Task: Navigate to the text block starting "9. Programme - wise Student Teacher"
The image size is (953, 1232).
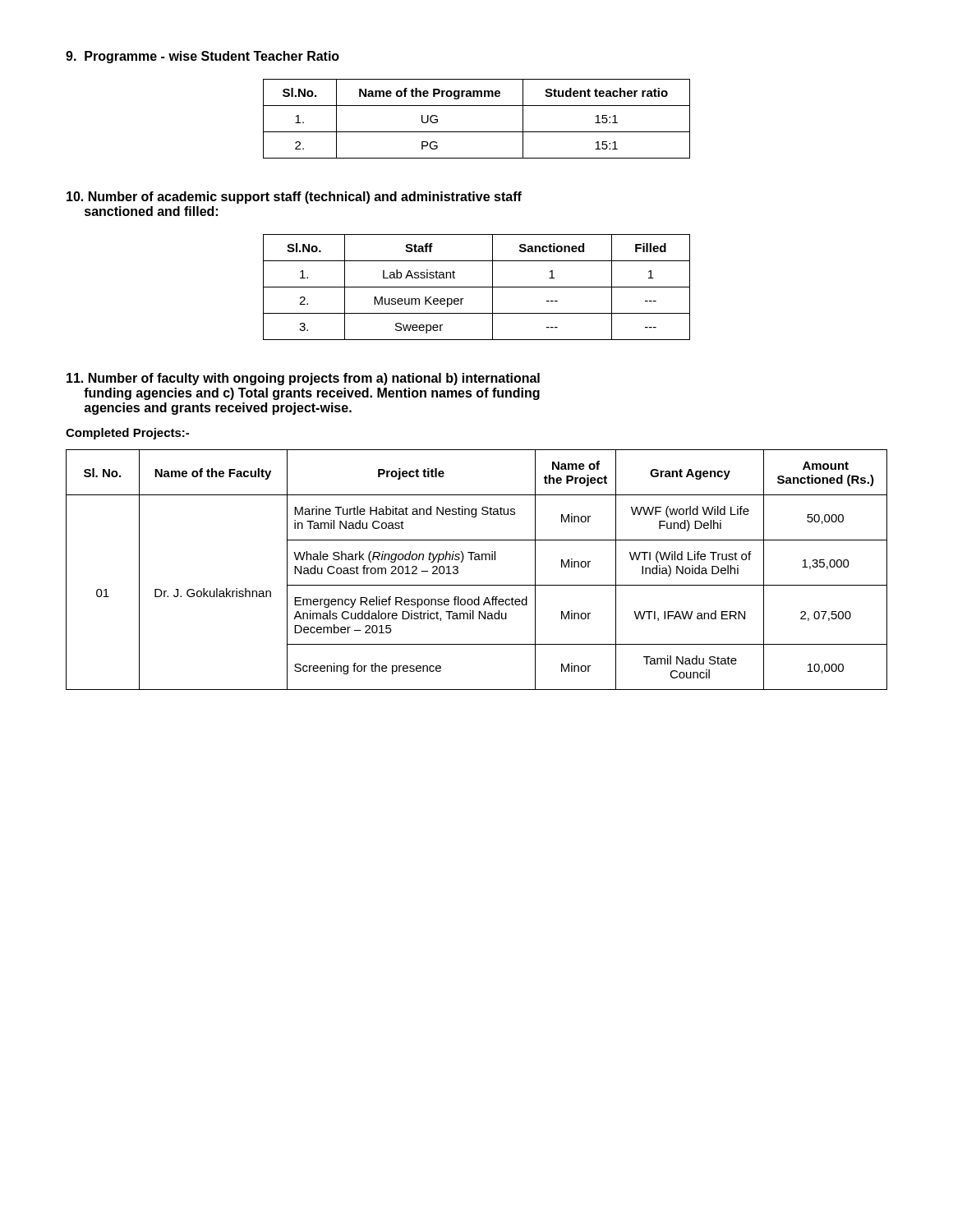Action: [203, 56]
